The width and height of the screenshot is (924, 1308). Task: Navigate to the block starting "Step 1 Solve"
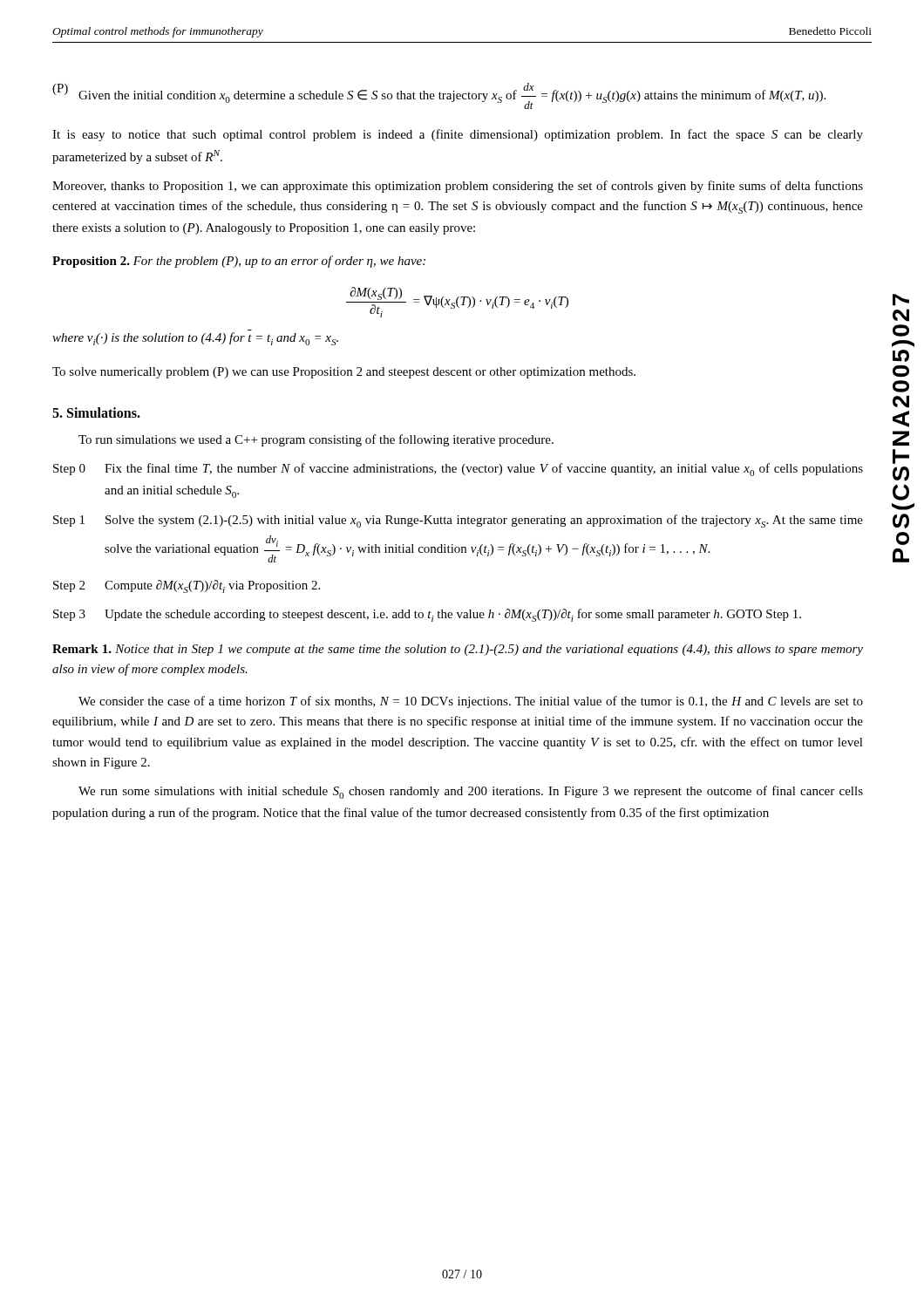[458, 539]
